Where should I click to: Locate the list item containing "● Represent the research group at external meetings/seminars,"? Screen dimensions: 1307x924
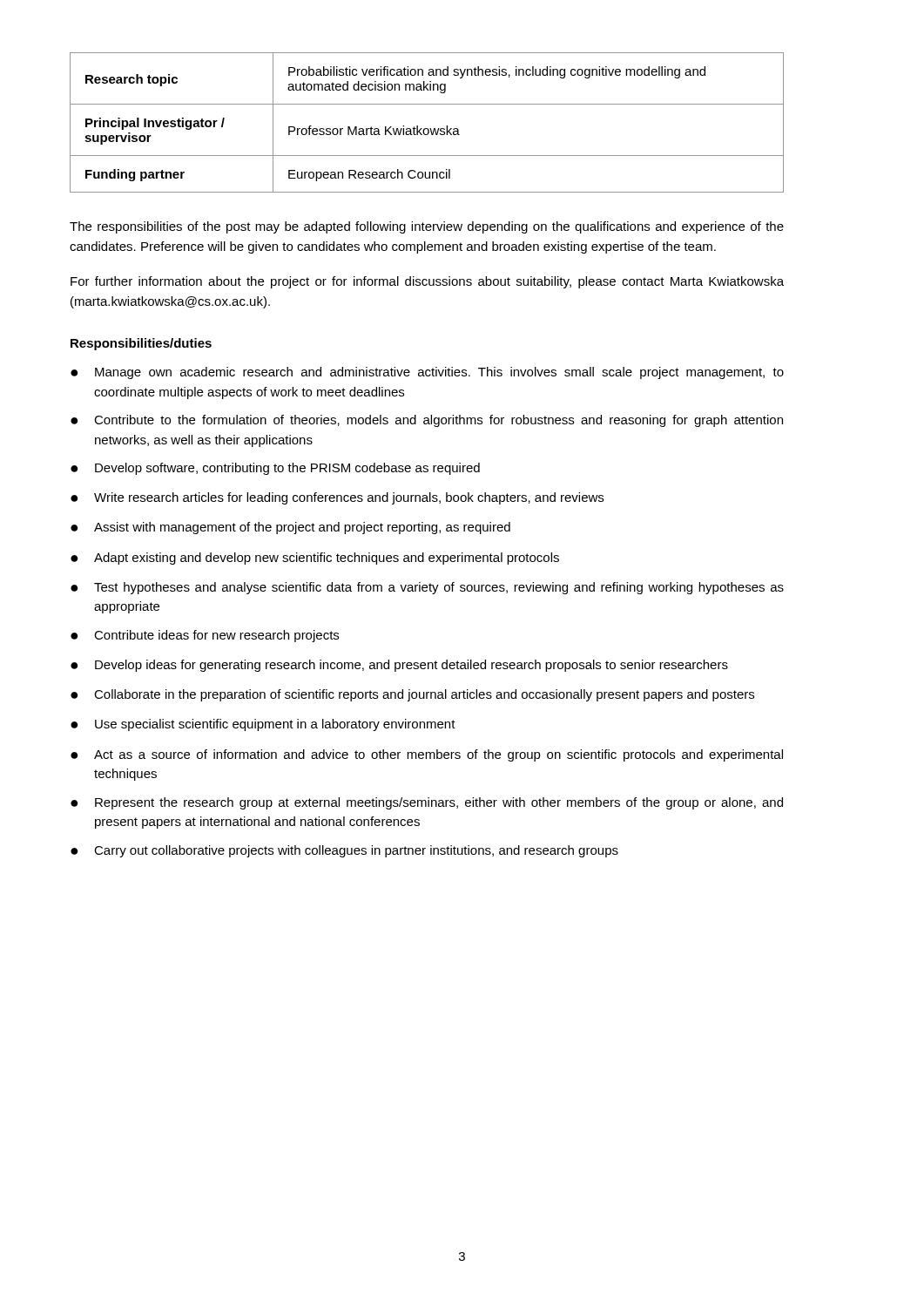[x=427, y=812]
